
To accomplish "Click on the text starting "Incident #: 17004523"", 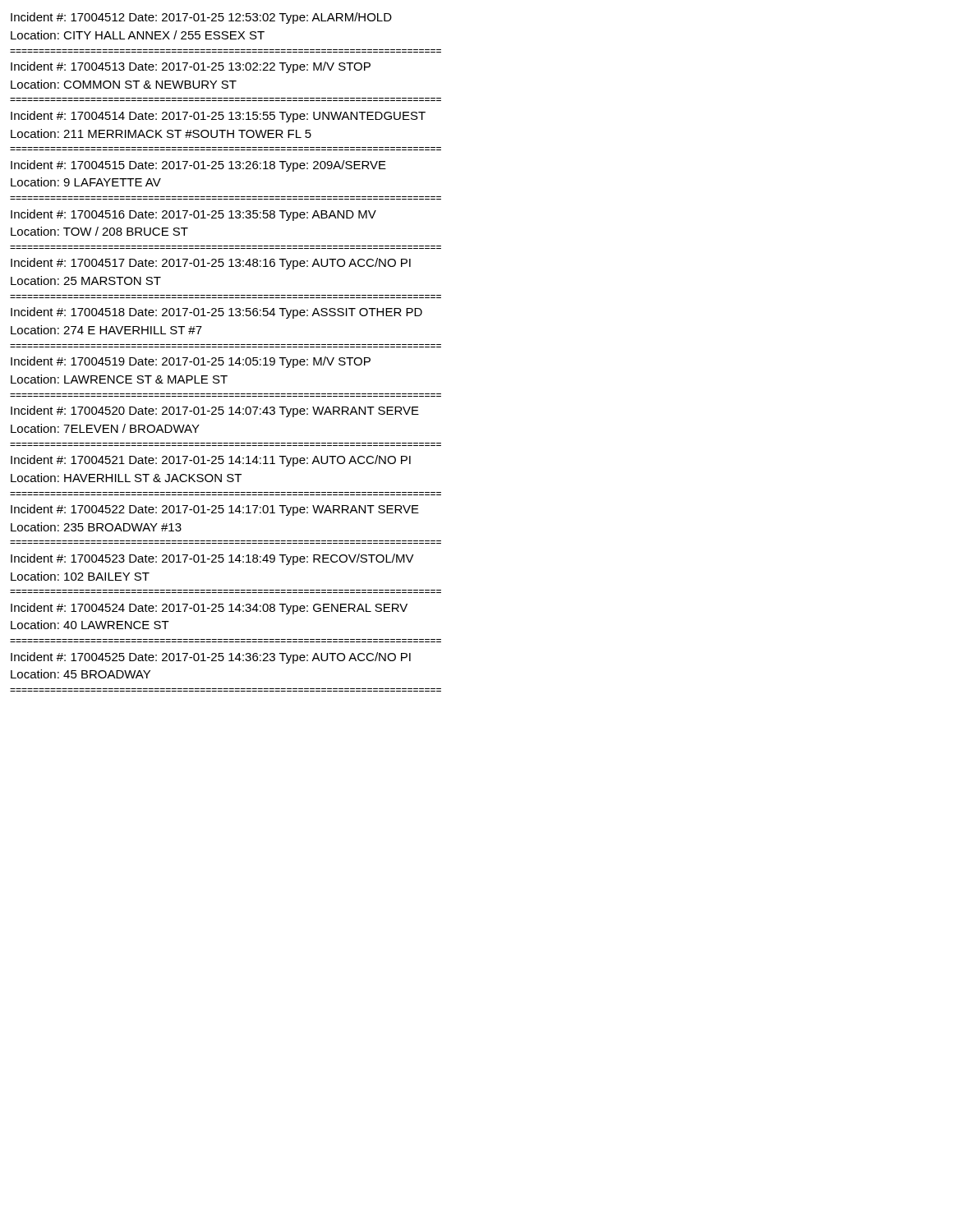I will pyautogui.click(x=212, y=559).
